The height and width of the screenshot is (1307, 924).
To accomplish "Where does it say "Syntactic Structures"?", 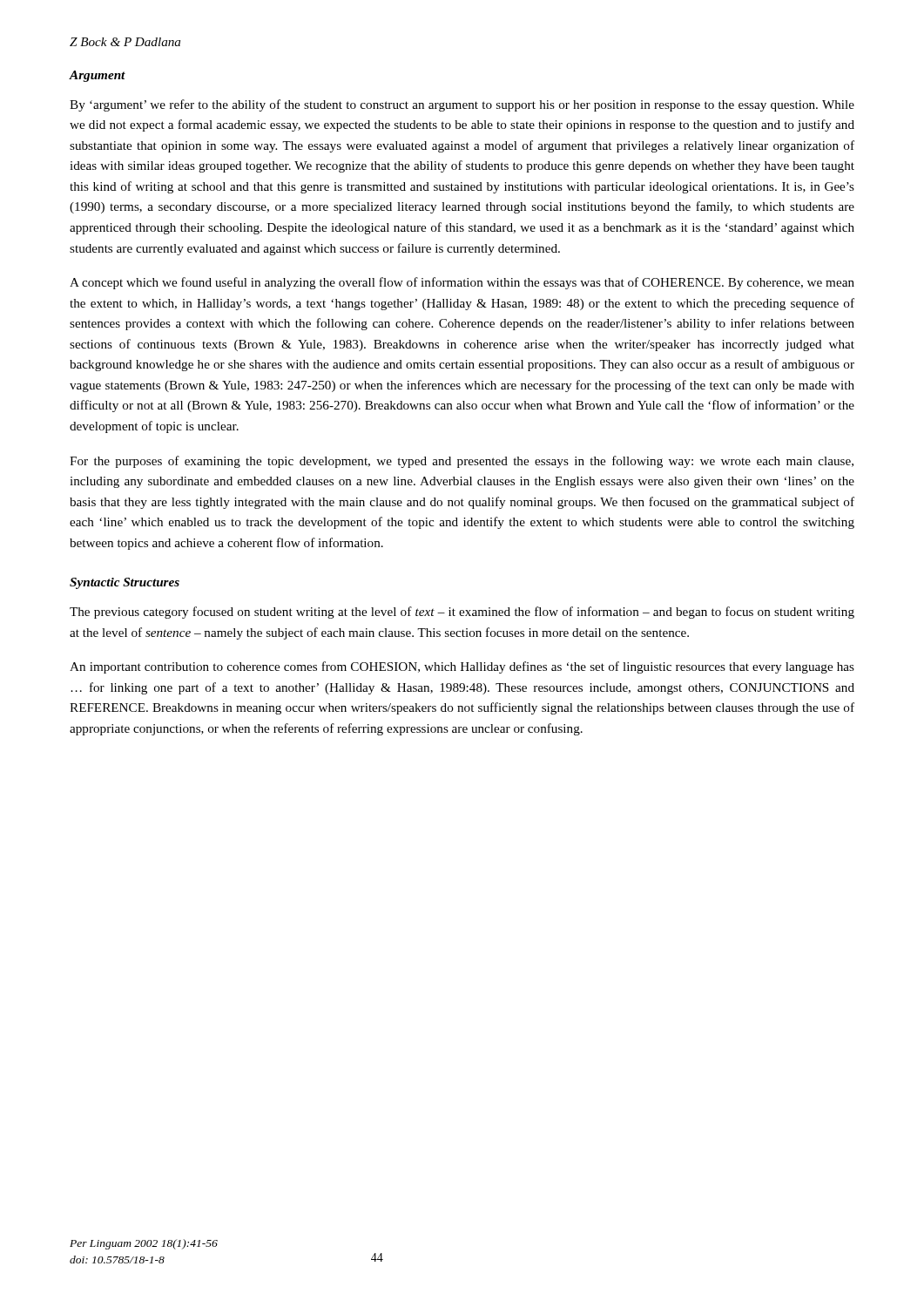I will 125,582.
